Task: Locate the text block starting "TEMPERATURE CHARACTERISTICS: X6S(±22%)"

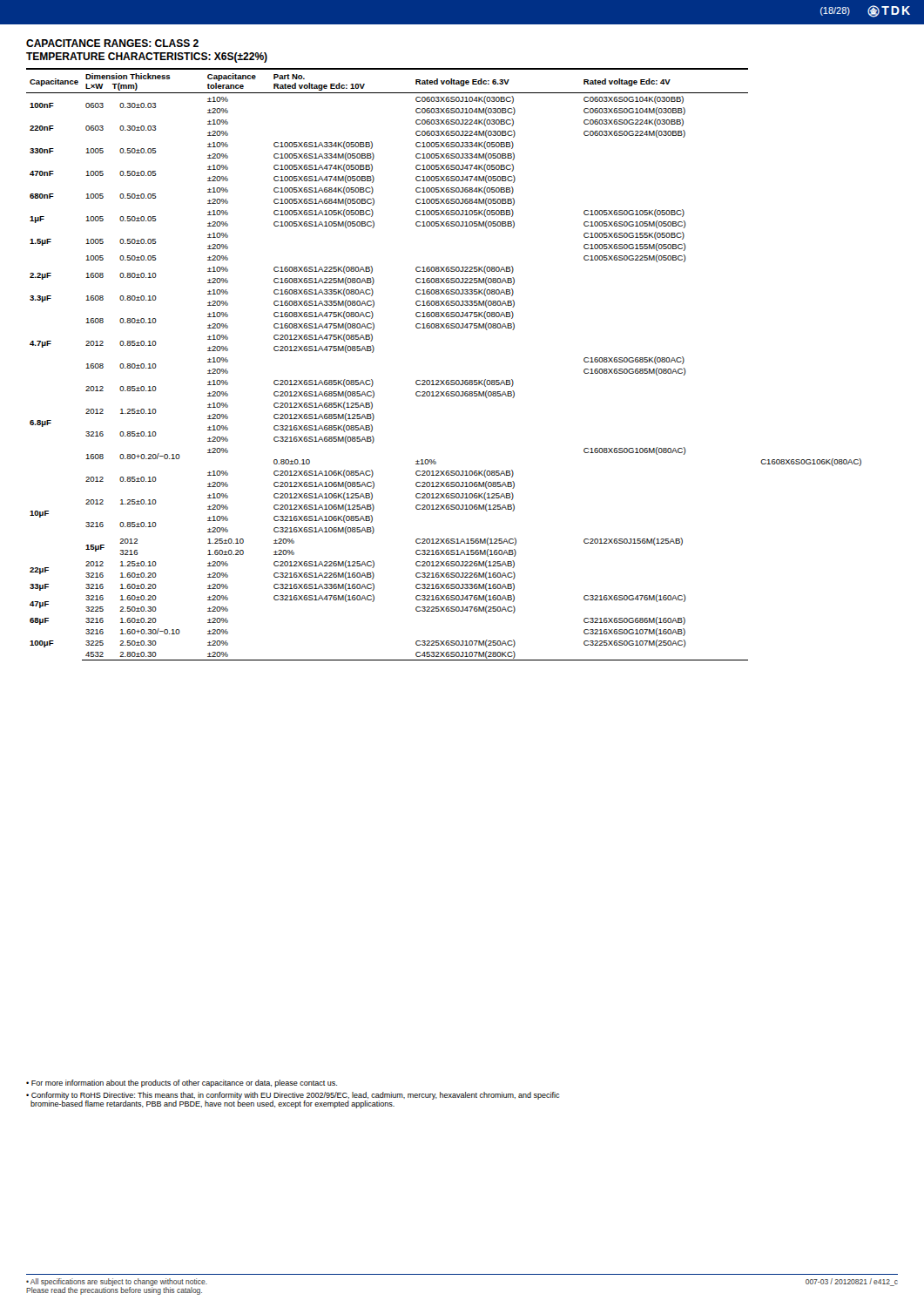Action: point(147,57)
